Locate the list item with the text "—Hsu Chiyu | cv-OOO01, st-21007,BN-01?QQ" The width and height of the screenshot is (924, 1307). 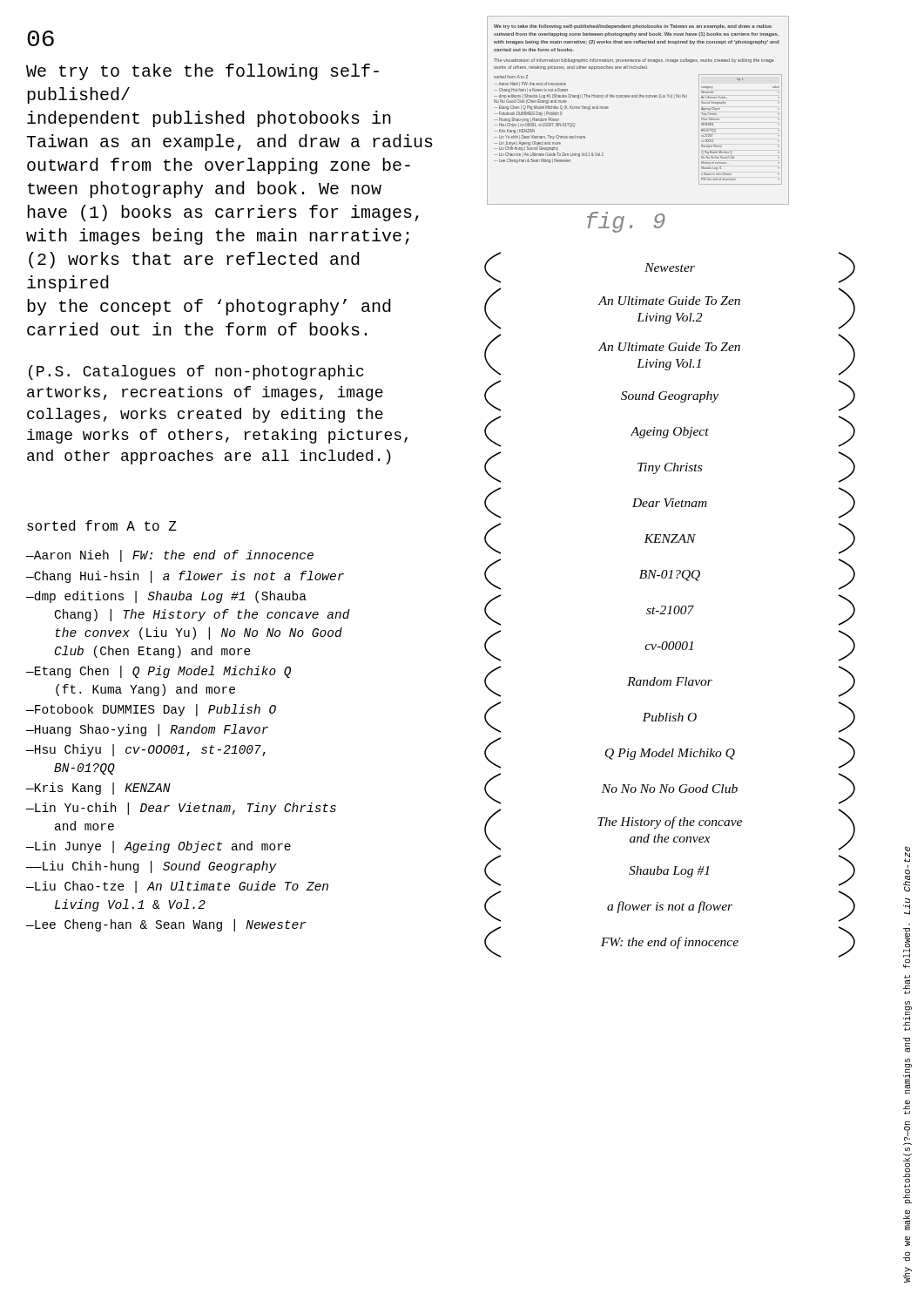tap(240, 760)
